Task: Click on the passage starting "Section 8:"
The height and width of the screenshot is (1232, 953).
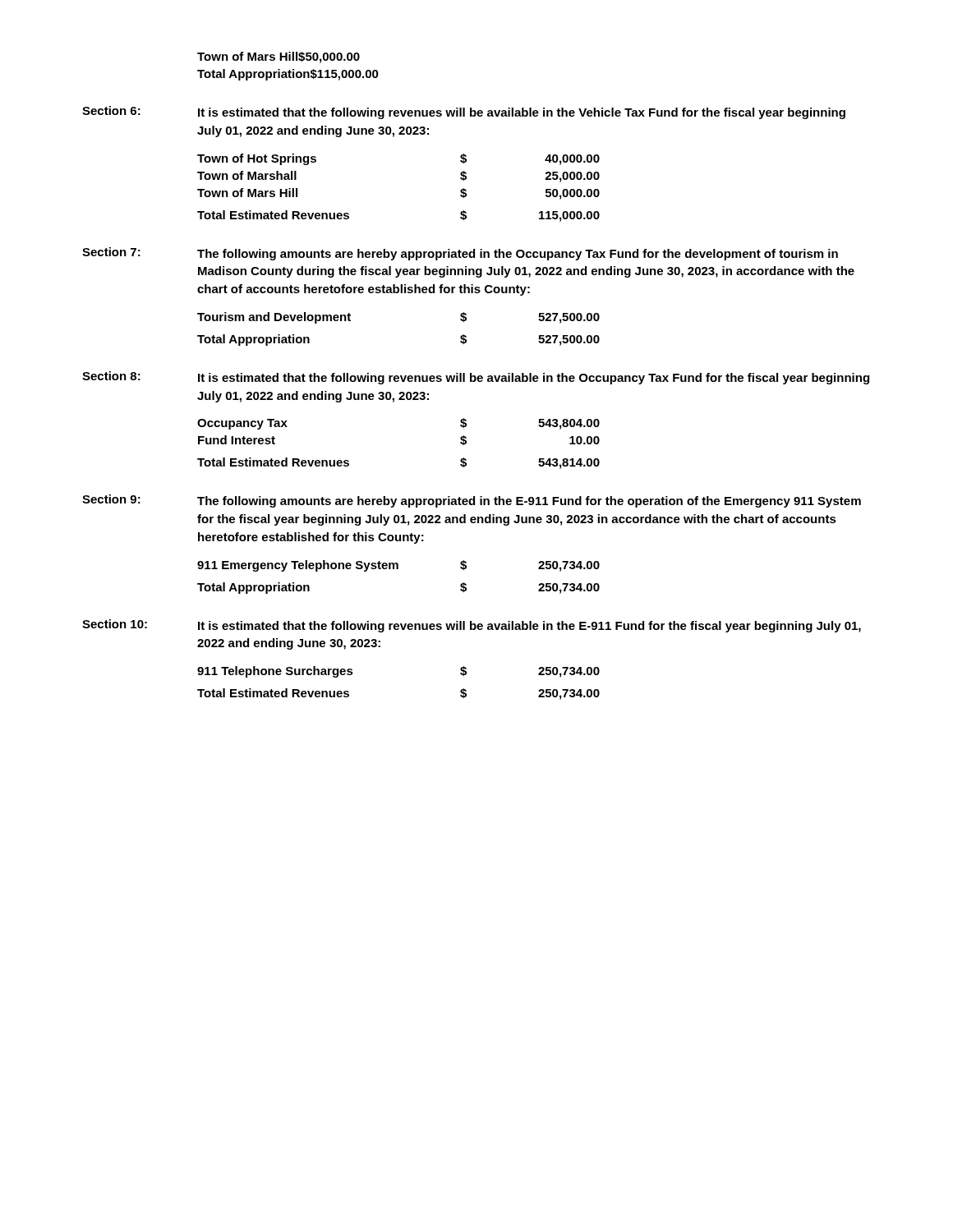Action: click(x=112, y=376)
